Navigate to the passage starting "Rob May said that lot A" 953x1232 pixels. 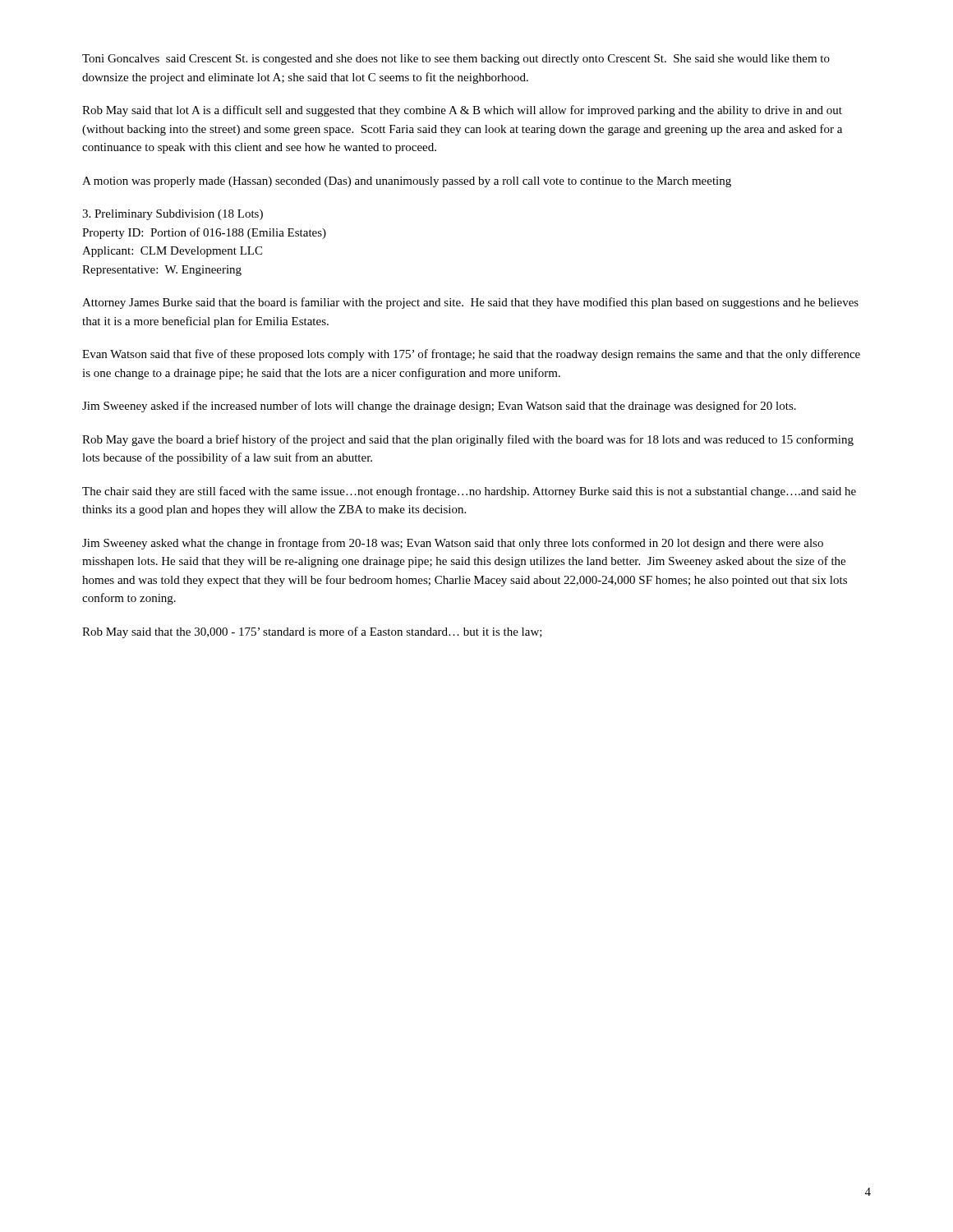click(x=462, y=129)
